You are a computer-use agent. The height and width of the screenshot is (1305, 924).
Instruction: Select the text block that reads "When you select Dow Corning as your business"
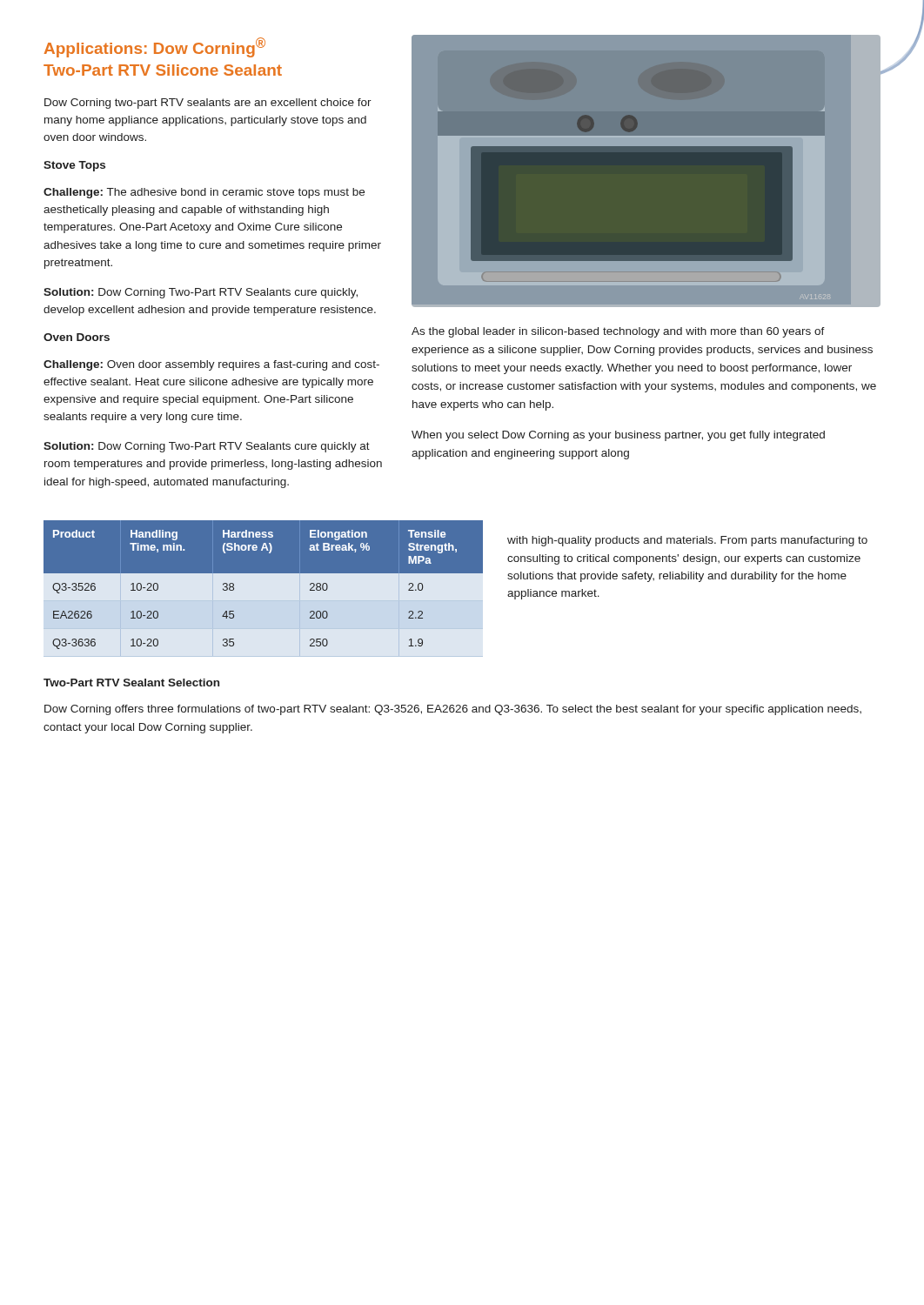click(x=646, y=444)
